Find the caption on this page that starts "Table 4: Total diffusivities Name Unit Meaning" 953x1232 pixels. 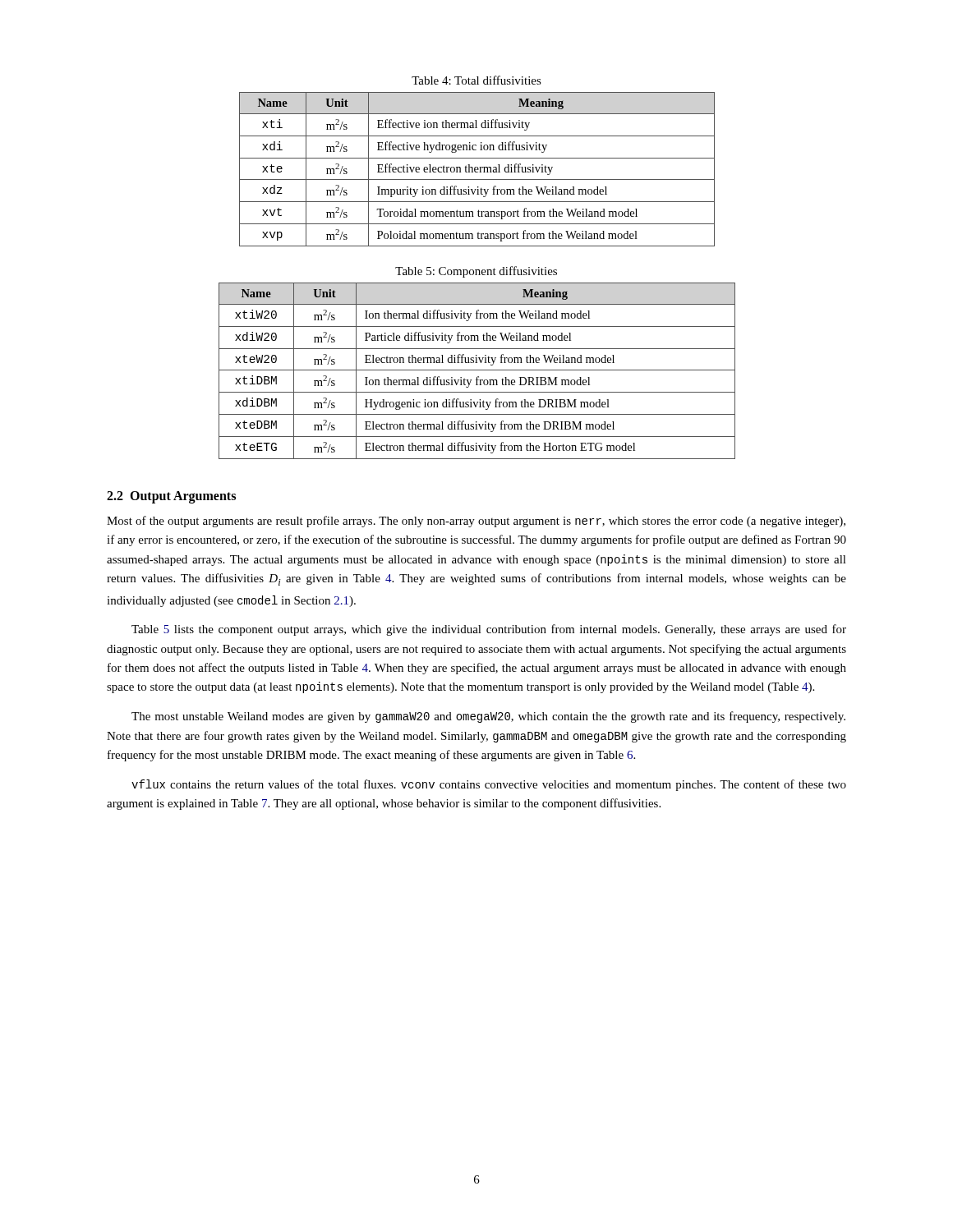476,160
